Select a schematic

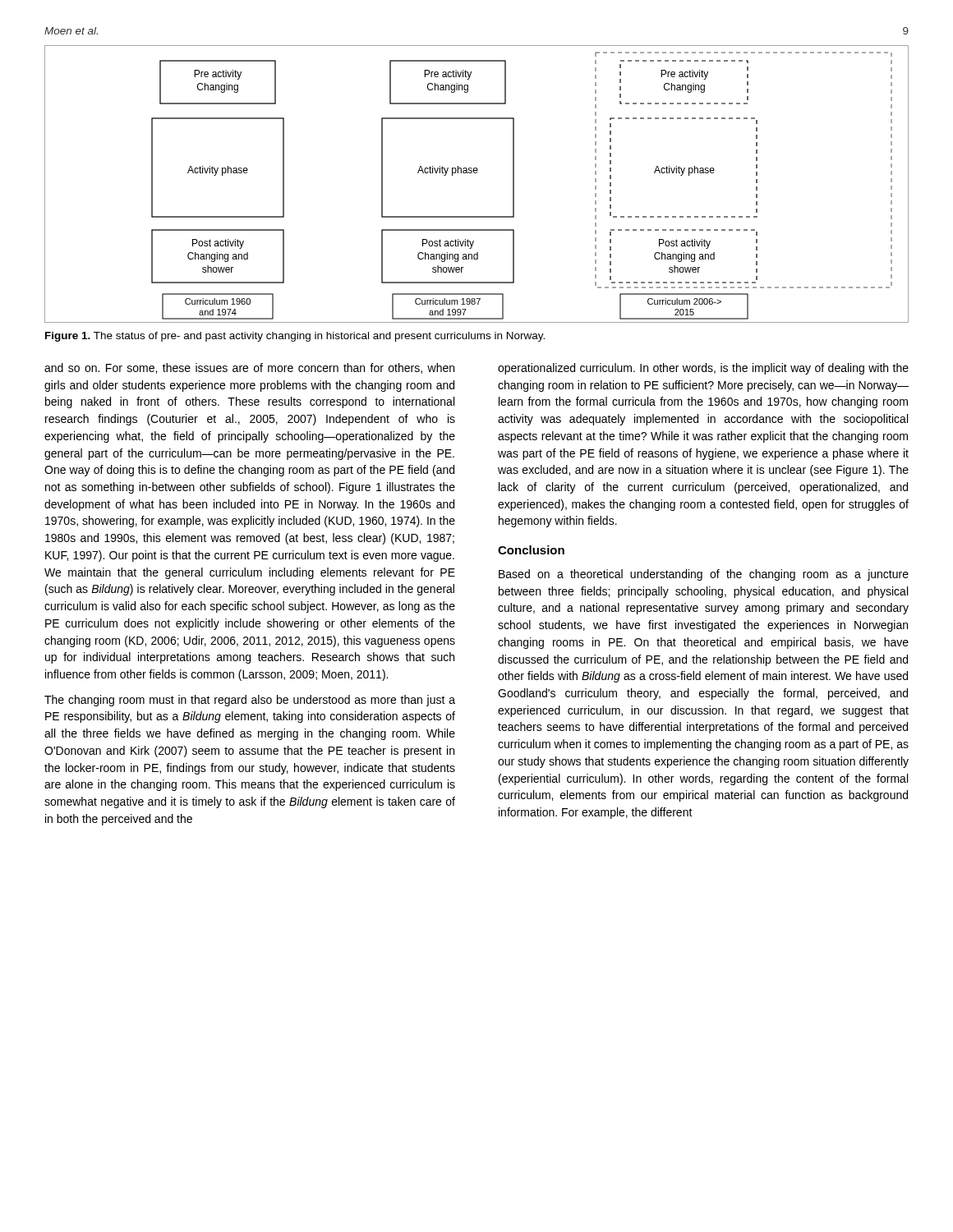tap(476, 184)
